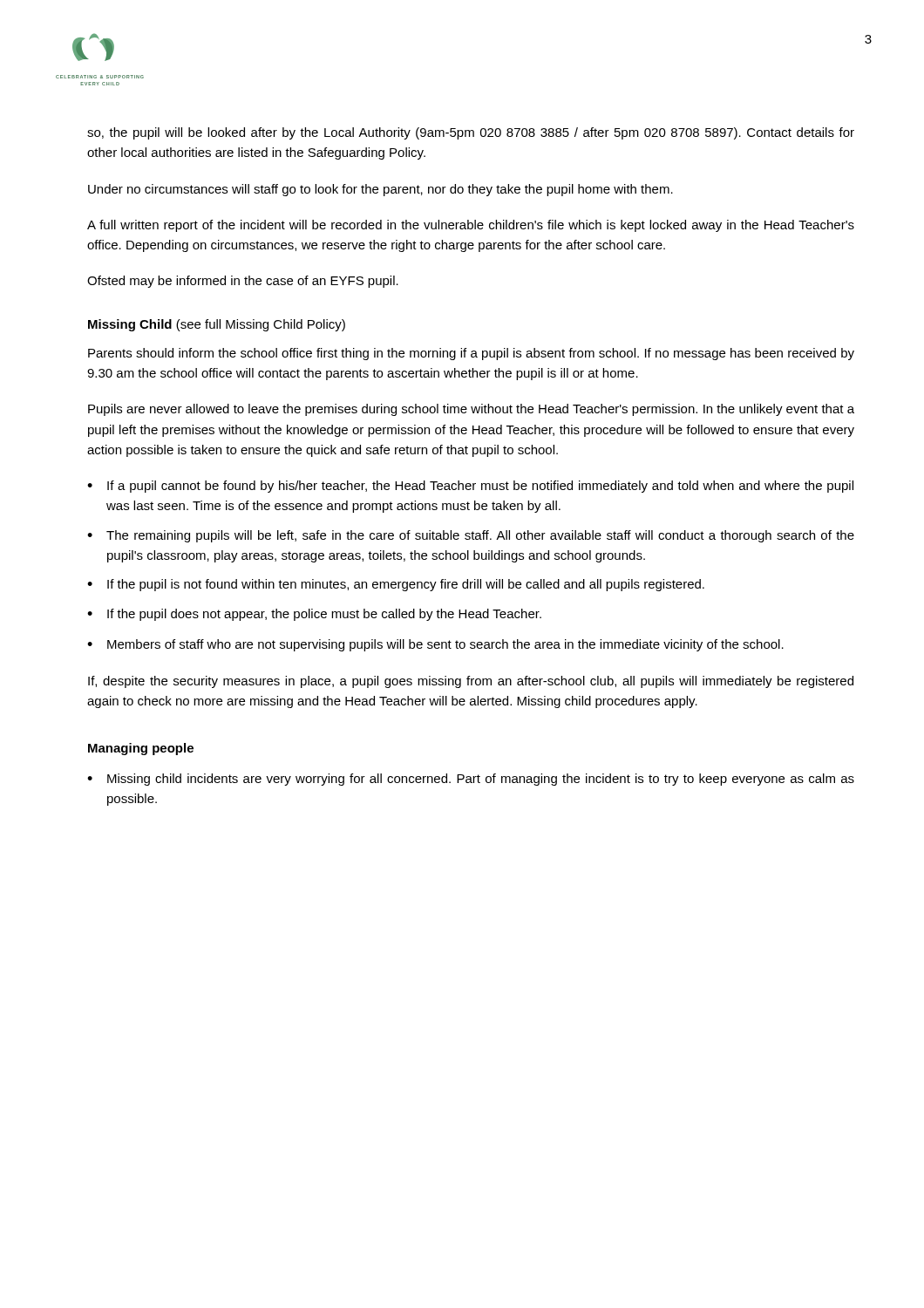Point to the block beginning "If, despite the security measures in place, a"
The width and height of the screenshot is (924, 1308).
pos(471,691)
